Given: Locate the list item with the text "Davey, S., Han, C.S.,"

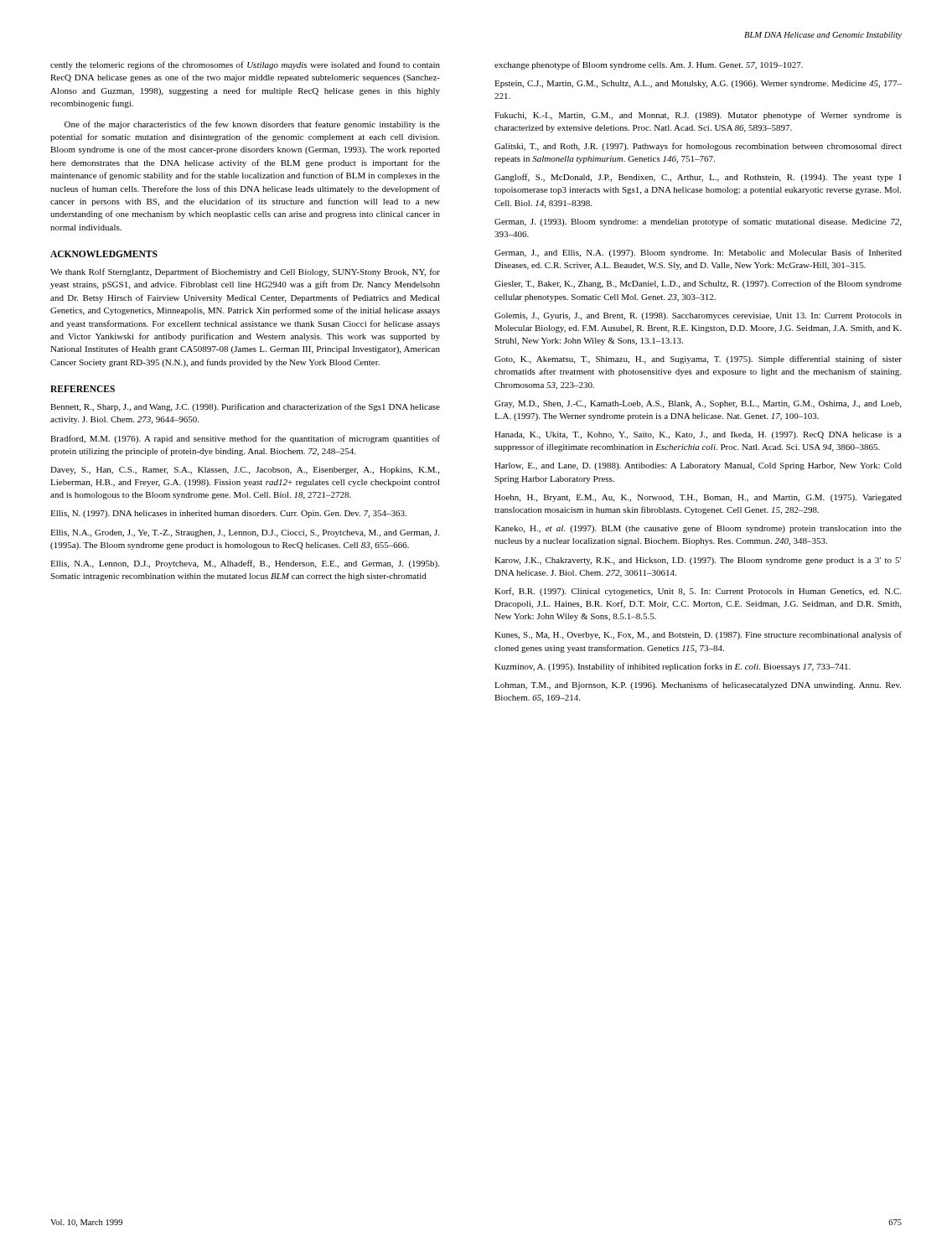Looking at the screenshot, I should point(245,482).
